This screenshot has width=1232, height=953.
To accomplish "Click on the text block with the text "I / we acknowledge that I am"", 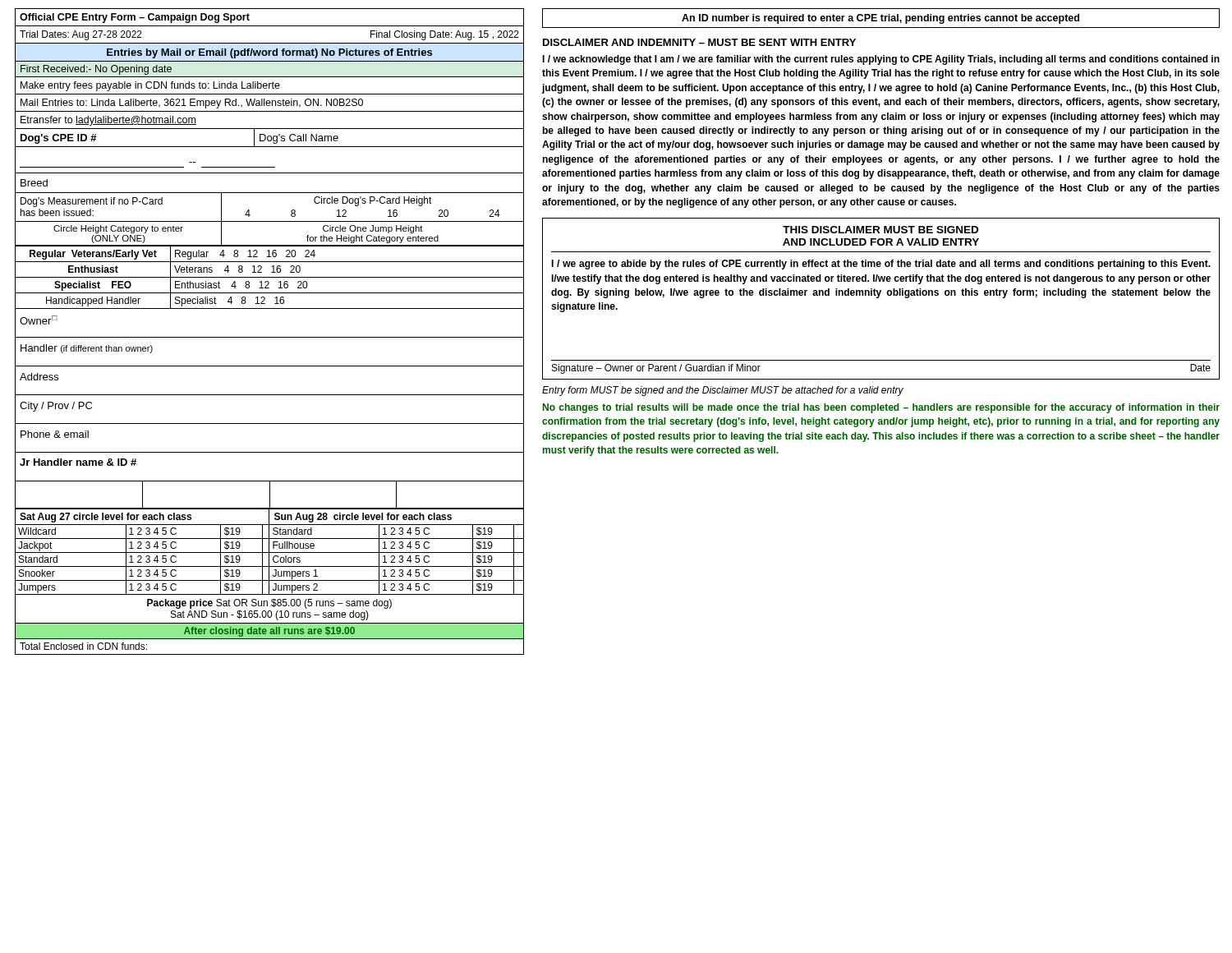I will point(881,131).
